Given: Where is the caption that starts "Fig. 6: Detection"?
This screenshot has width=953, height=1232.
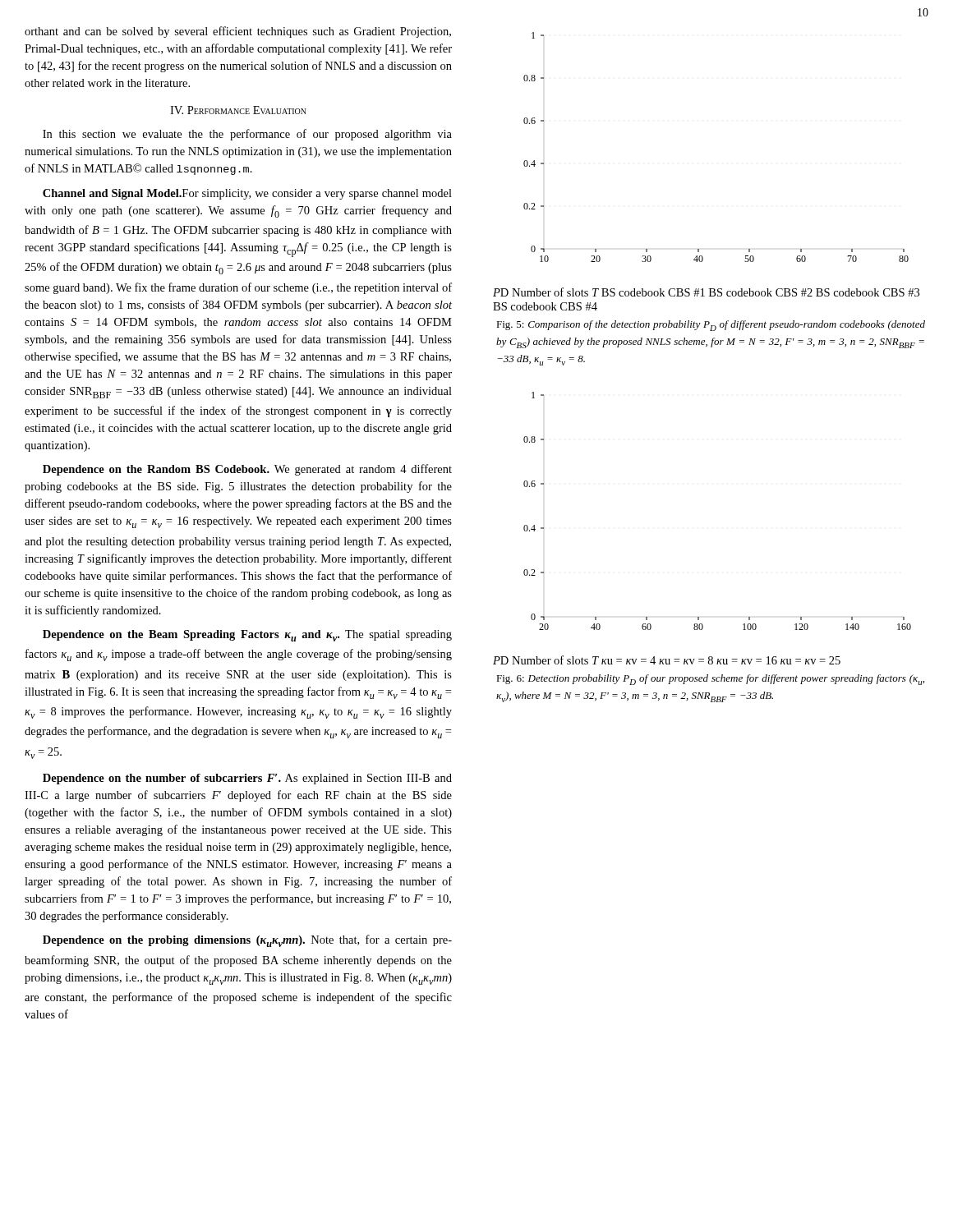Looking at the screenshot, I should 711,688.
